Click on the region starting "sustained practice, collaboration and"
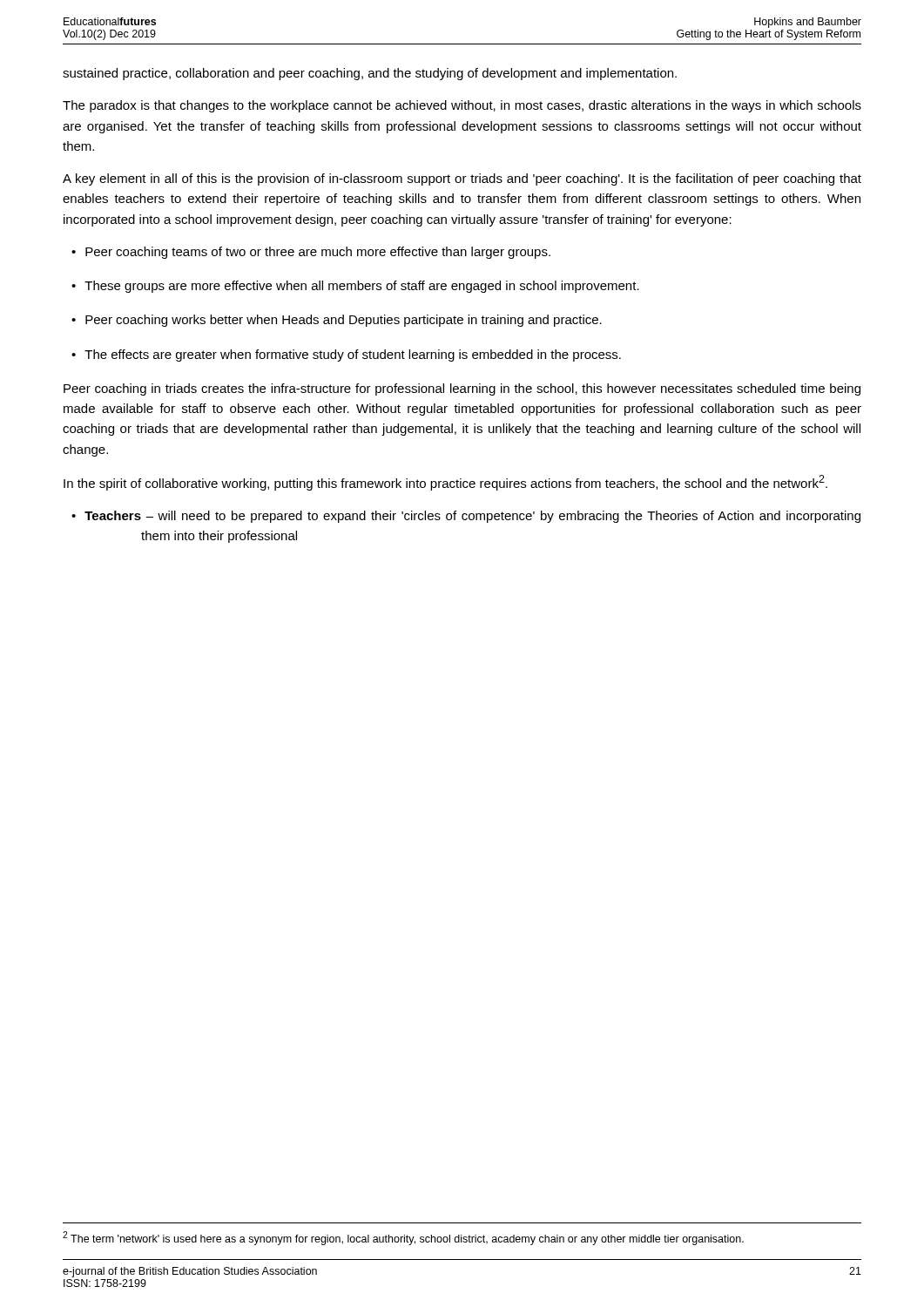This screenshot has width=924, height=1307. [x=370, y=73]
